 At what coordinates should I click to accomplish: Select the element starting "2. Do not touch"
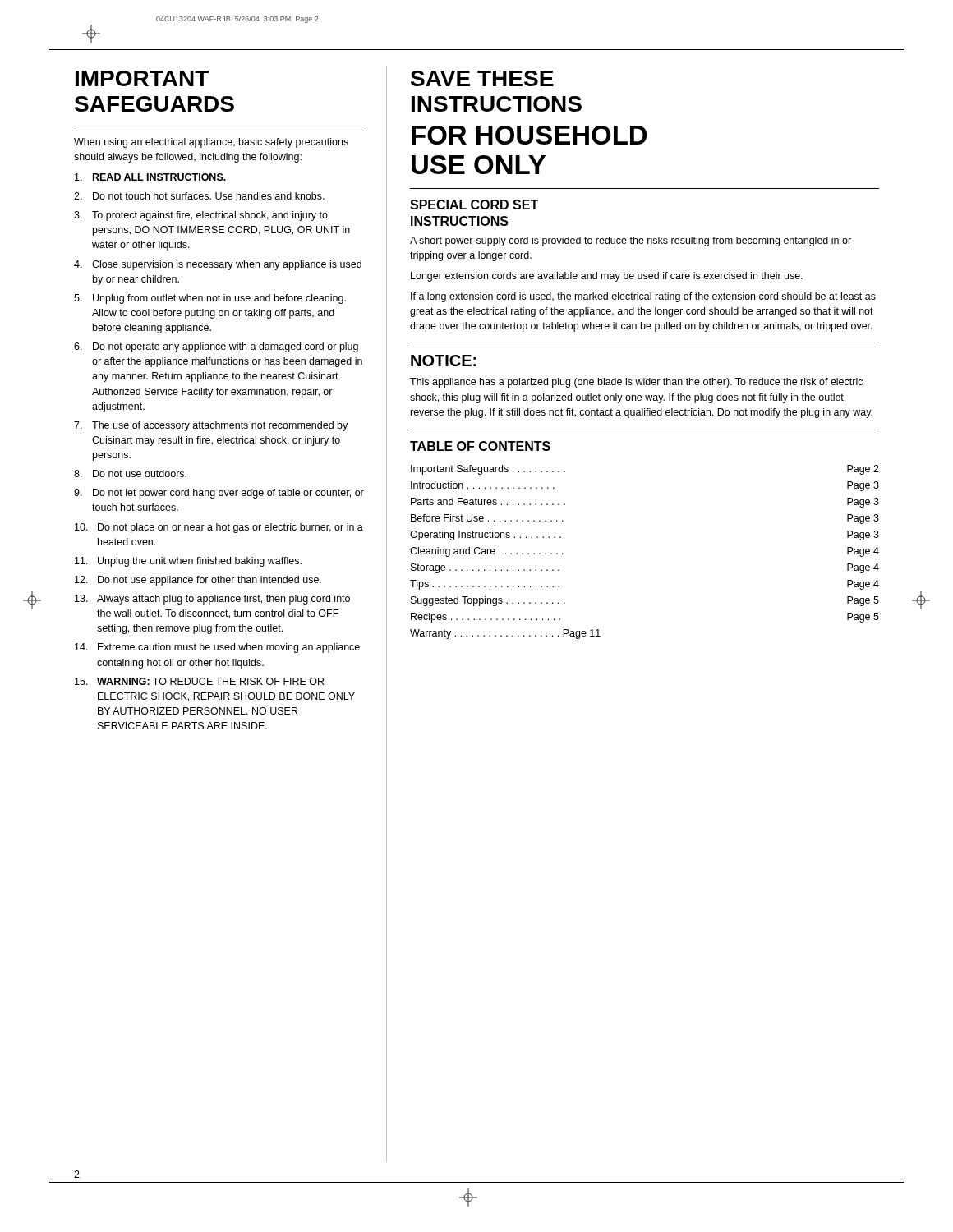(199, 196)
